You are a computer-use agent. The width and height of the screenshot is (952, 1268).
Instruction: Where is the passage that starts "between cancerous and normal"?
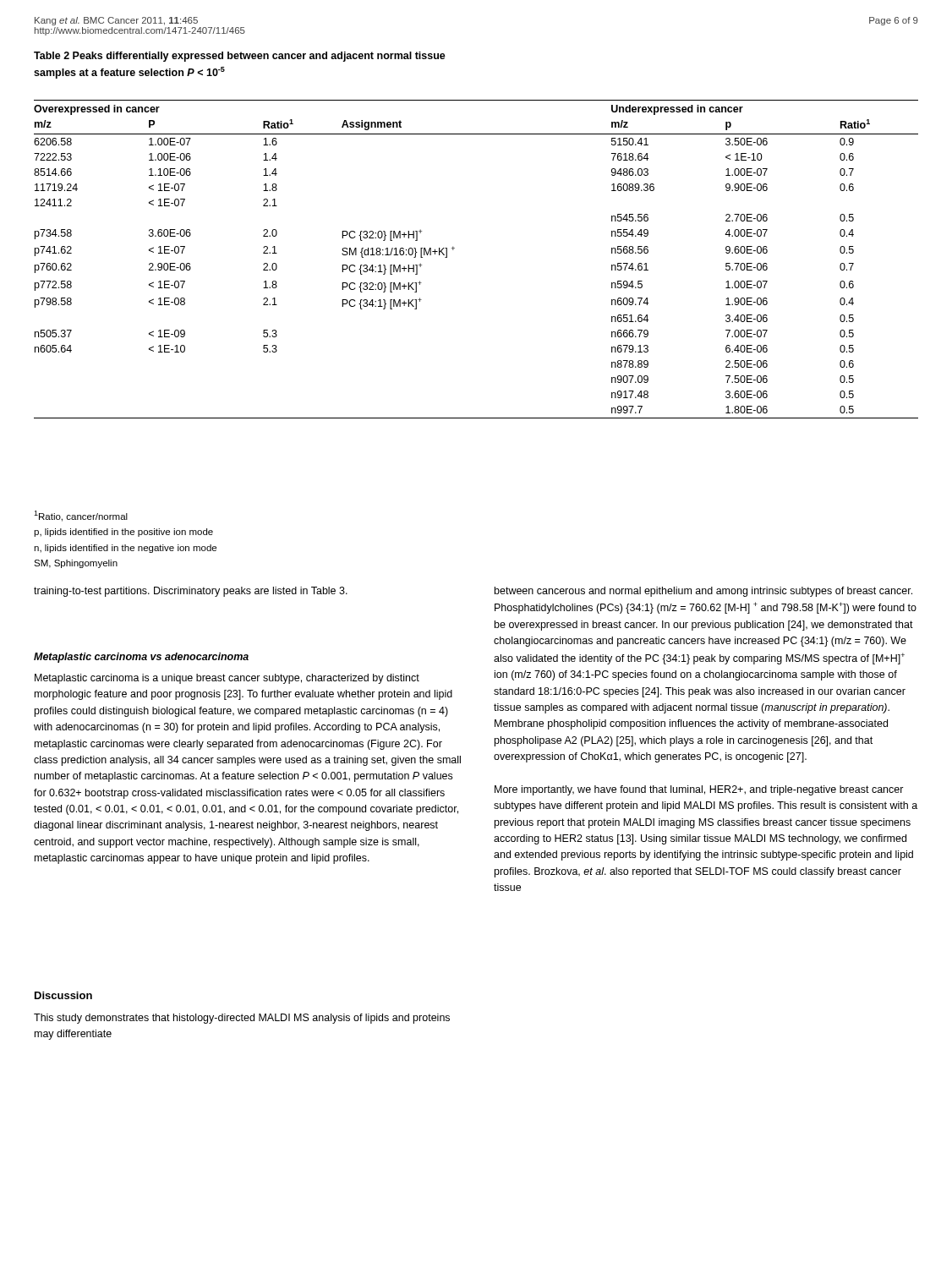point(706,739)
